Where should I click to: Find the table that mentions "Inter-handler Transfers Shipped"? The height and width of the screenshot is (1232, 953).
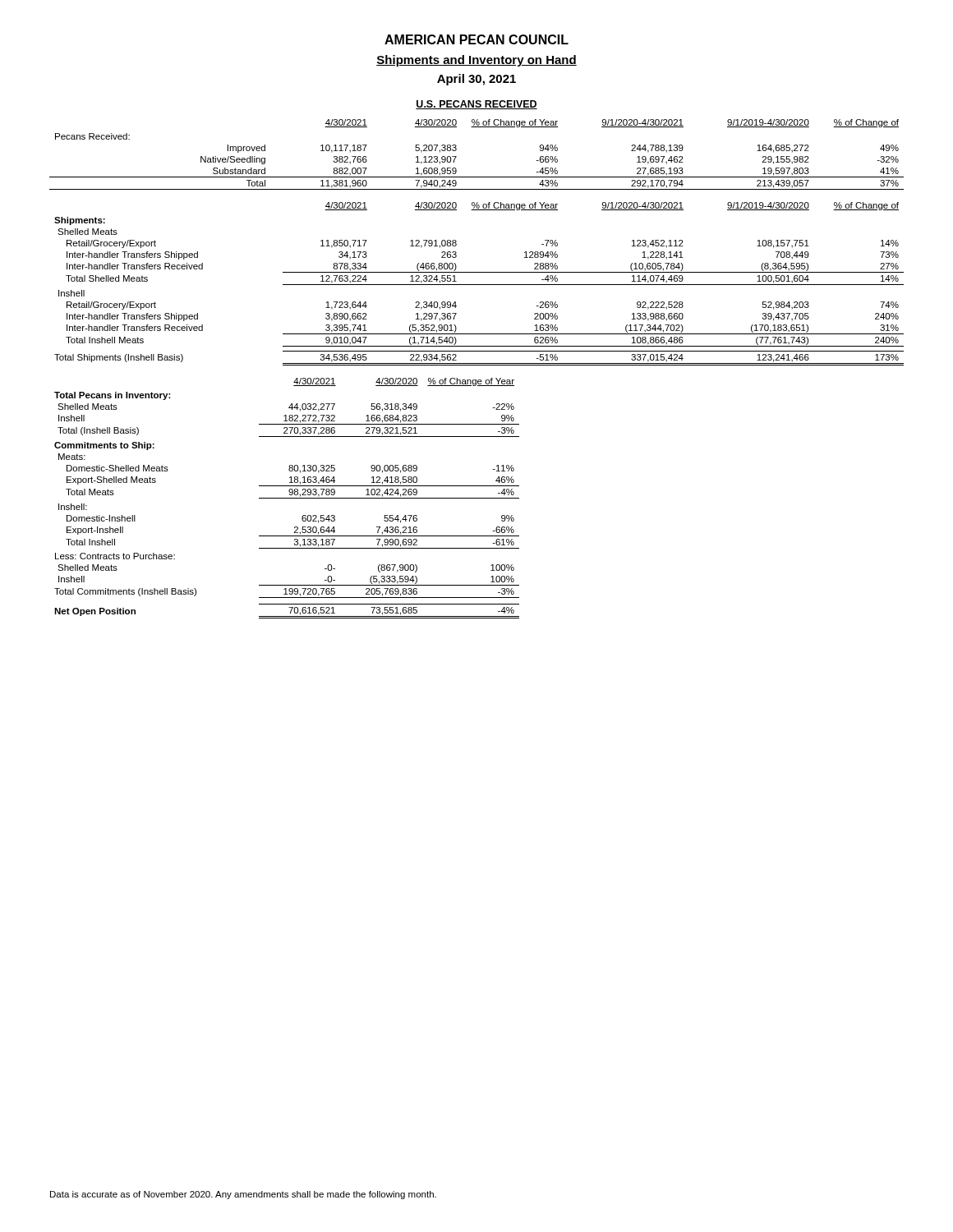[x=476, y=282]
